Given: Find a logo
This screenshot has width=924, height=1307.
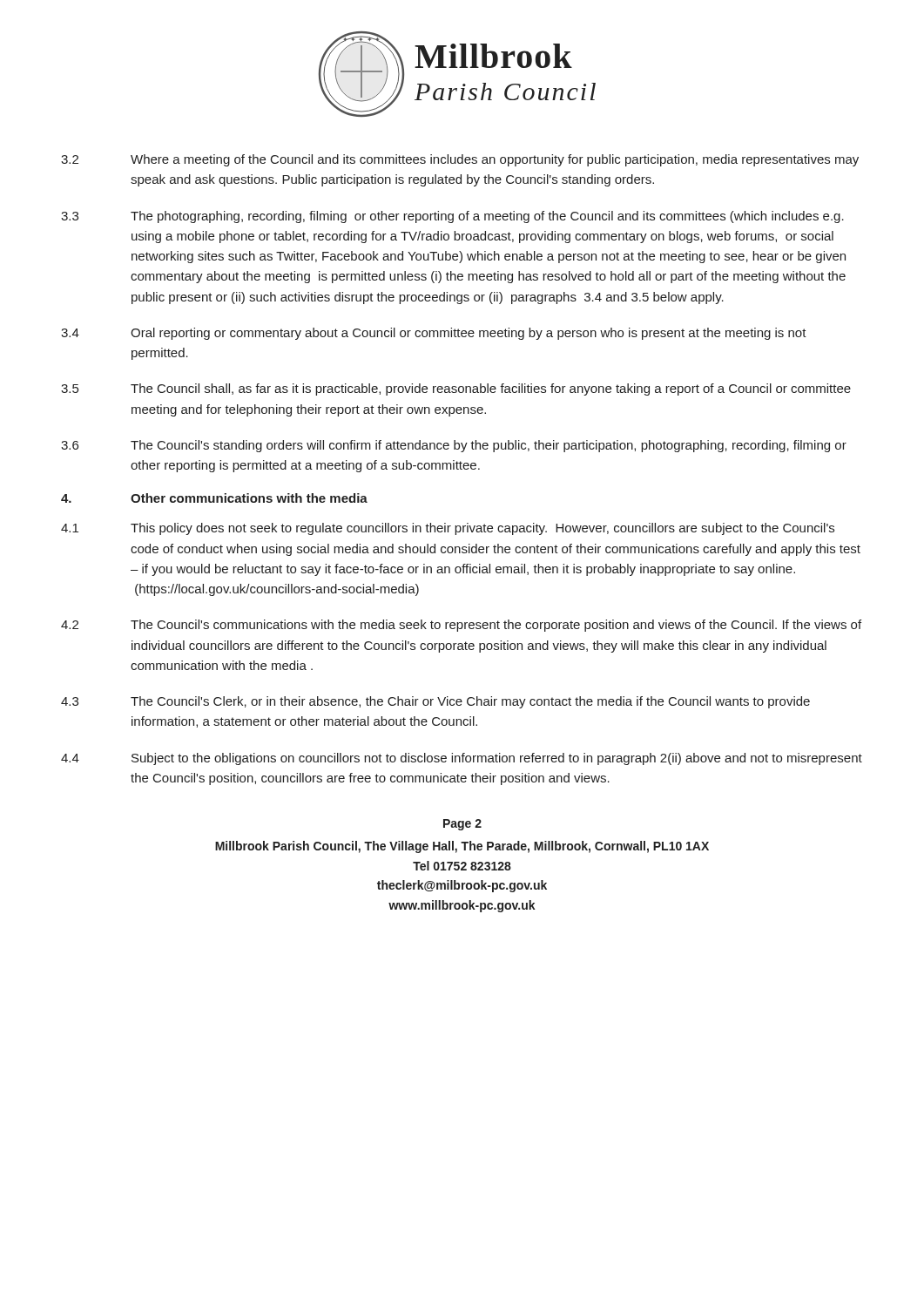Looking at the screenshot, I should coord(462,62).
